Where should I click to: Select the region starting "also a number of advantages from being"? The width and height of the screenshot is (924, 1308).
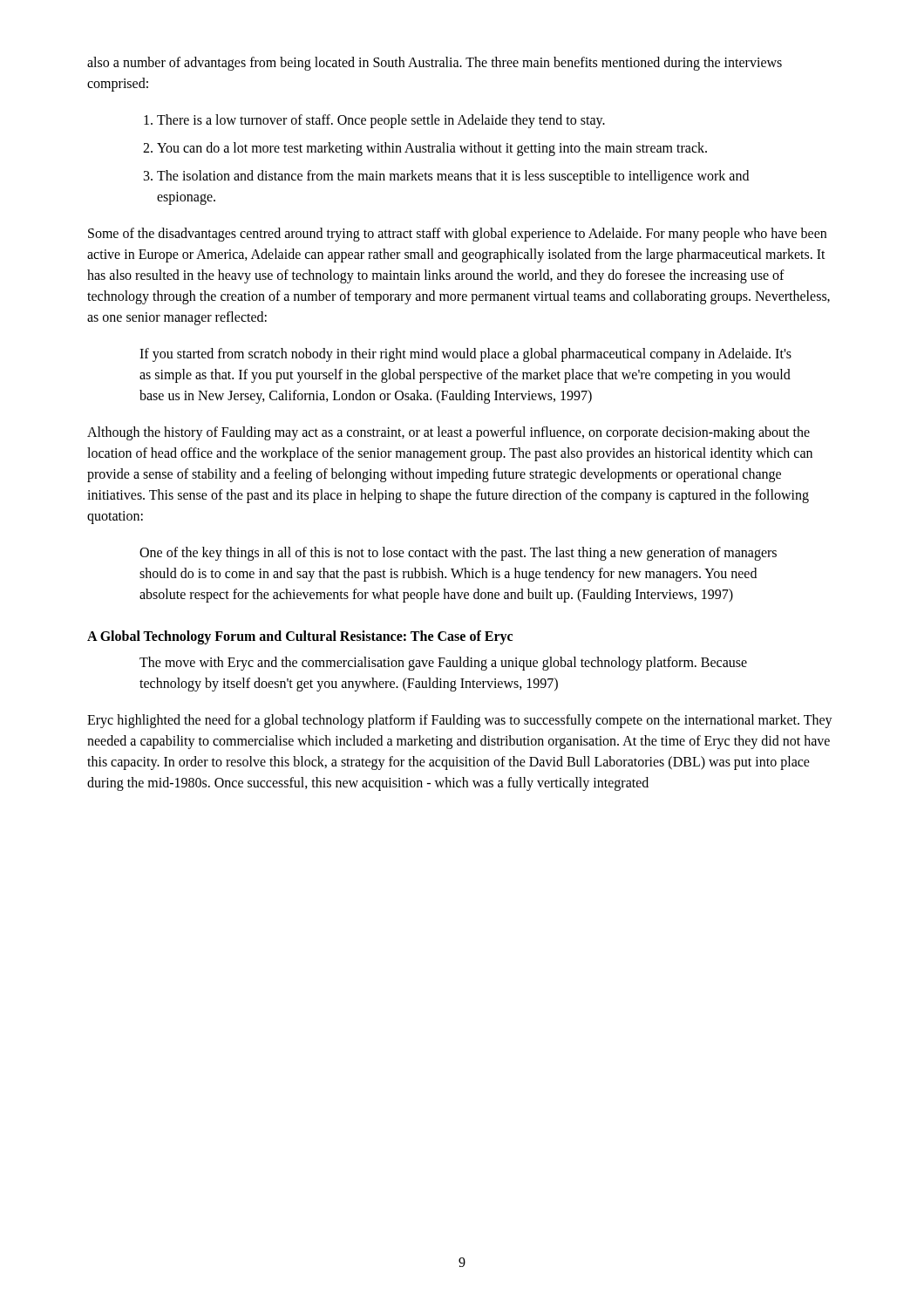(x=435, y=73)
